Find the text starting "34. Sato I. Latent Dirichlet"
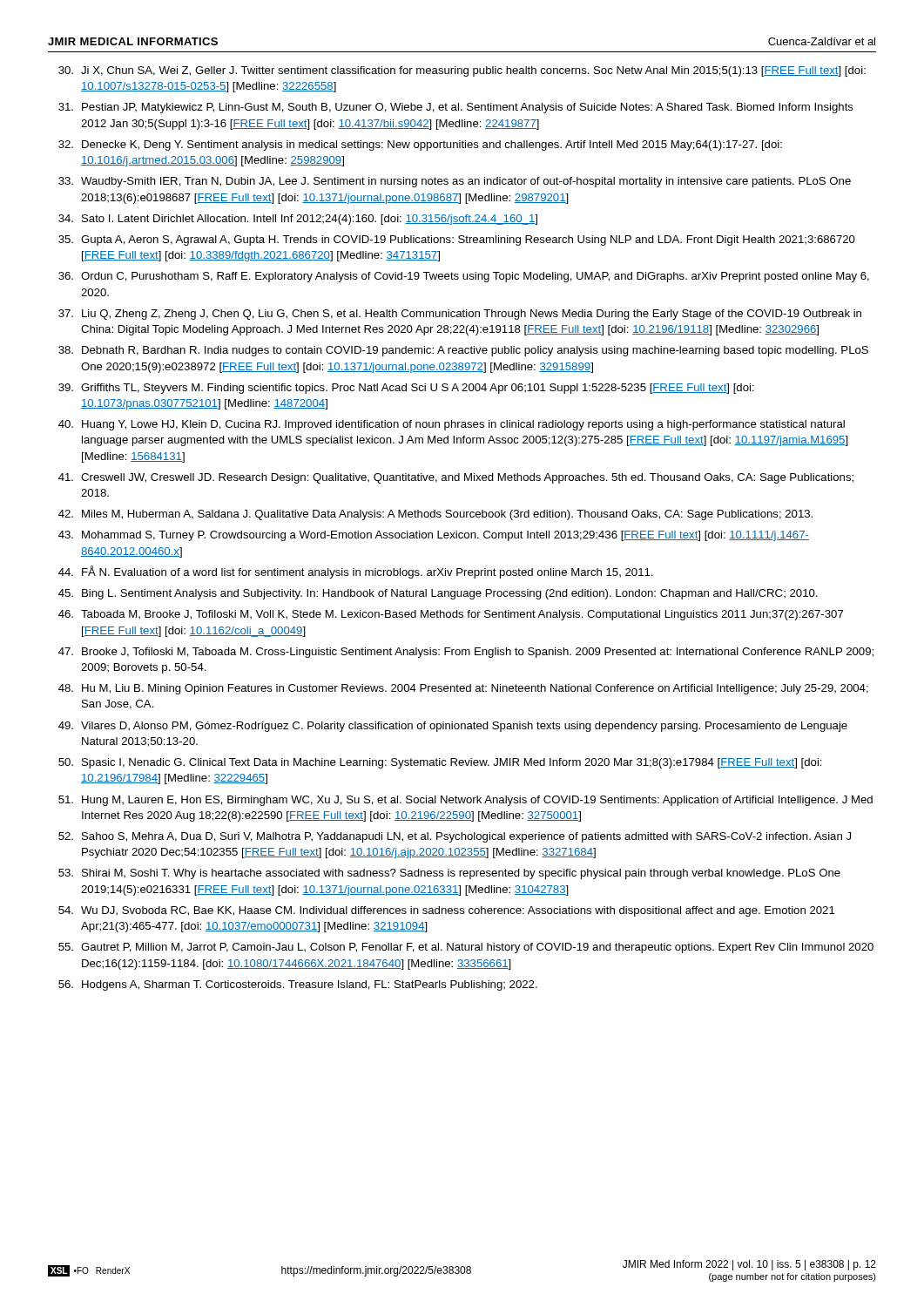Image resolution: width=924 pixels, height=1307 pixels. click(462, 219)
